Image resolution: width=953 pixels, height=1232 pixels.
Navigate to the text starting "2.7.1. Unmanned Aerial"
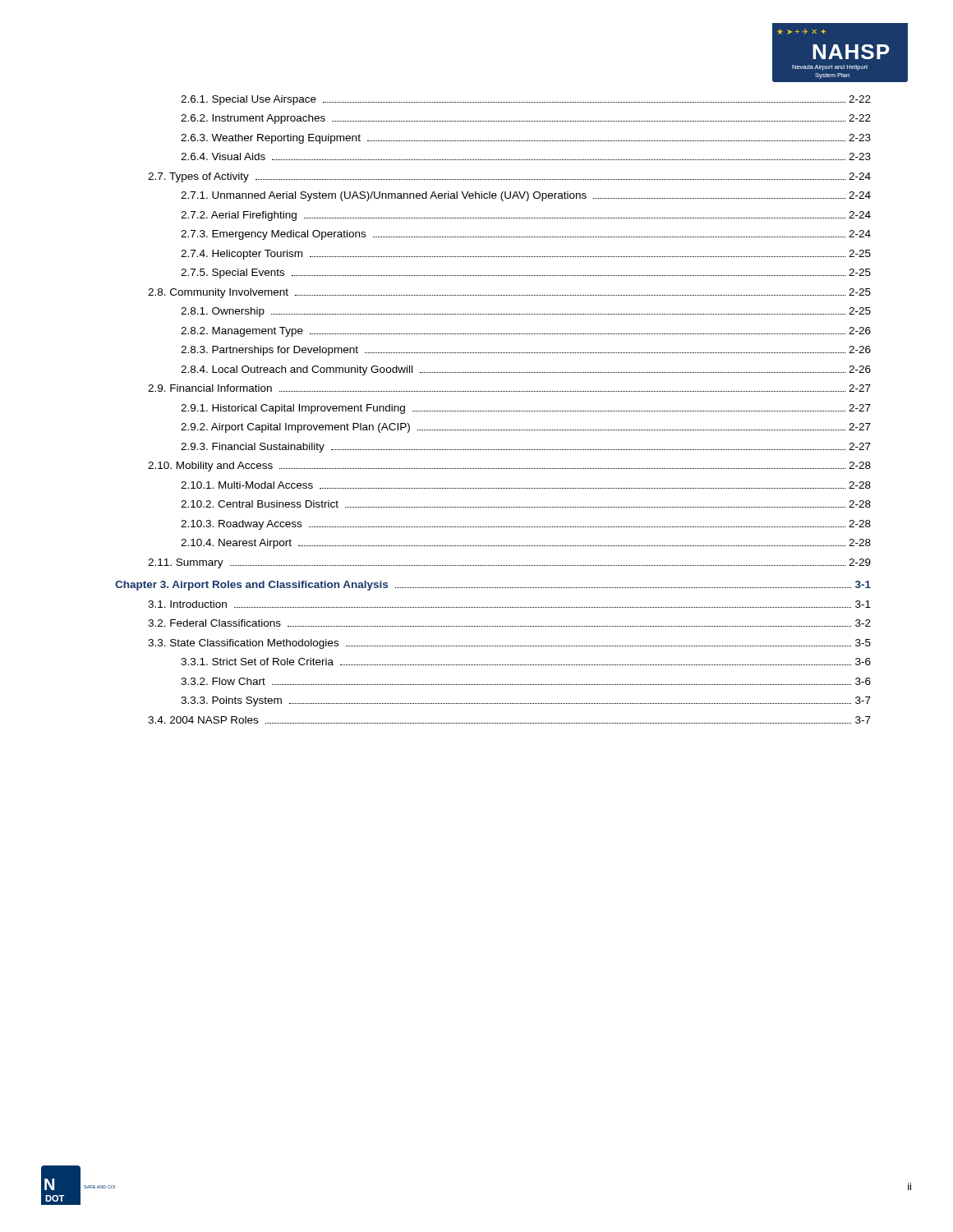(x=526, y=194)
